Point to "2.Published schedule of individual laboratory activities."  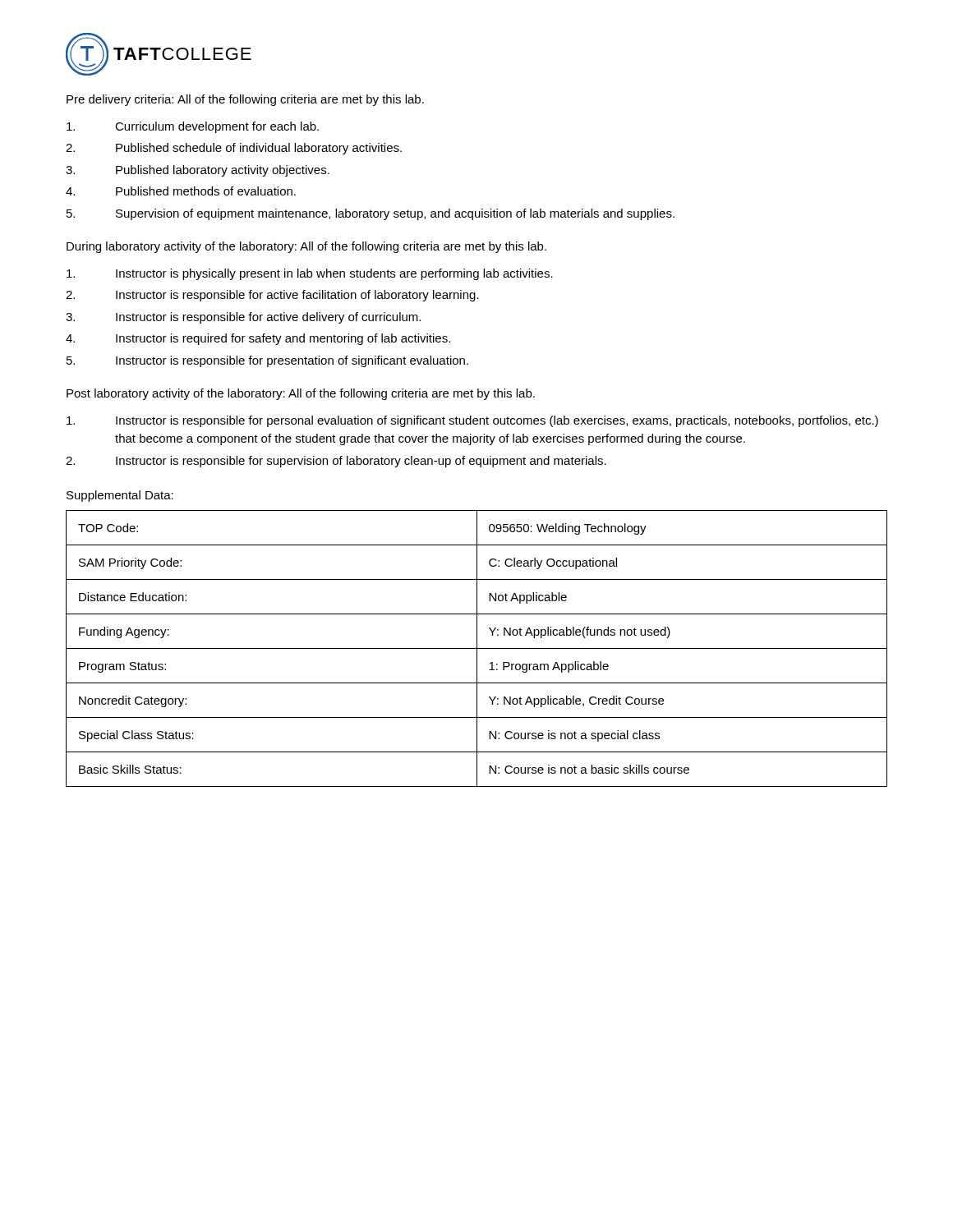[x=234, y=149]
